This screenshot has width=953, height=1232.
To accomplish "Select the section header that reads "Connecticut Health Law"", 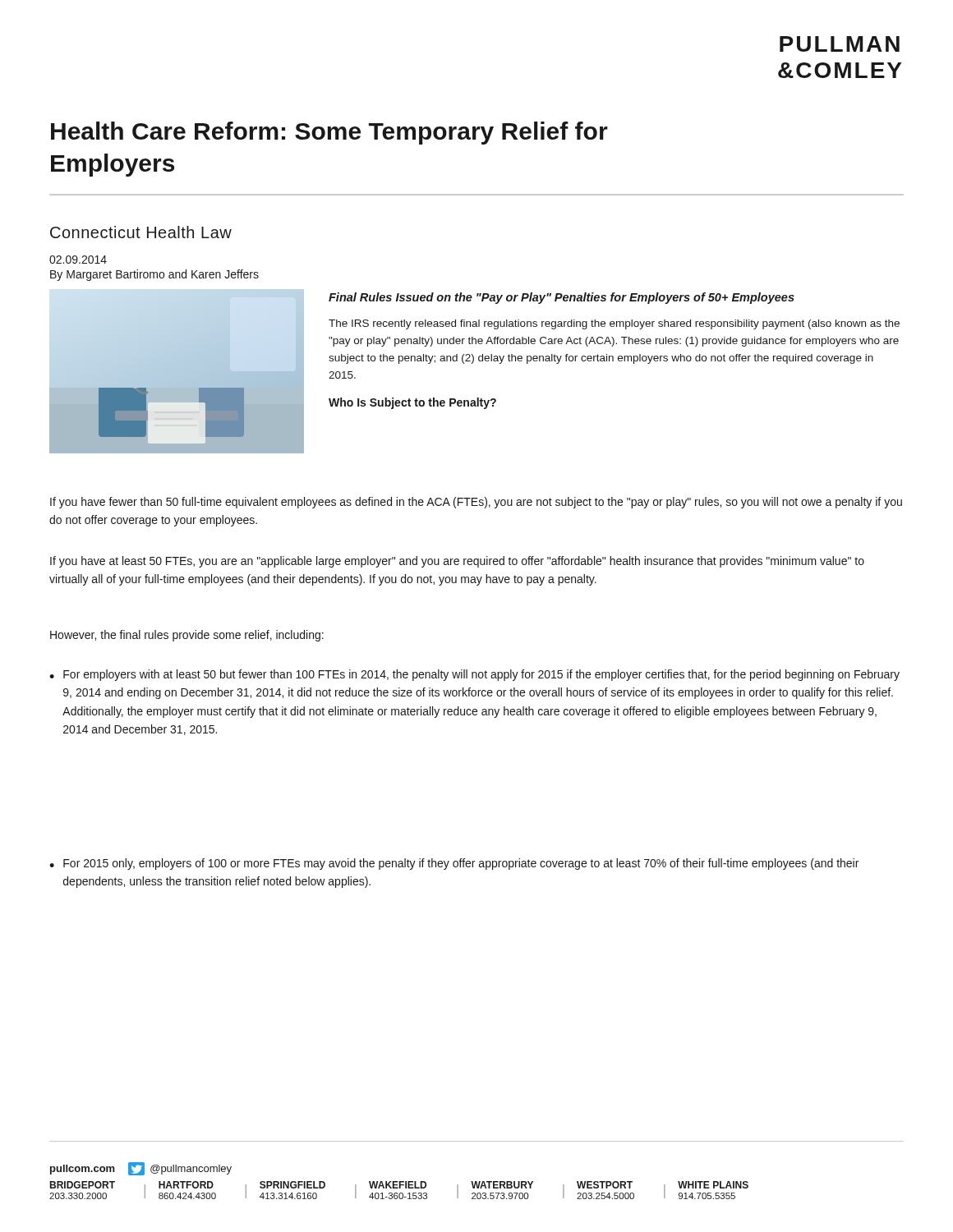I will (x=141, y=233).
